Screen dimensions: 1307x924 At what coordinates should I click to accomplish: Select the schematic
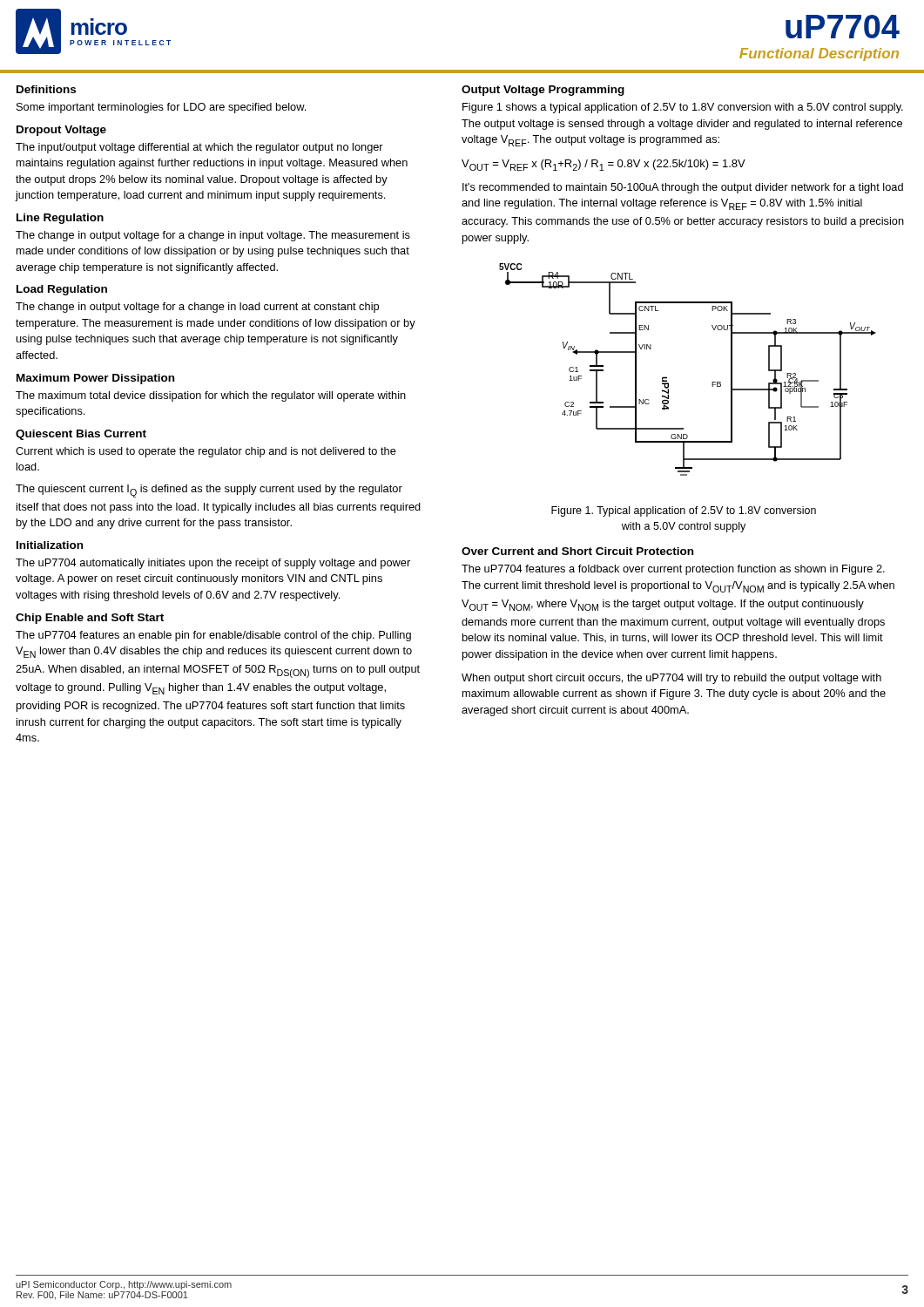pyautogui.click(x=684, y=377)
